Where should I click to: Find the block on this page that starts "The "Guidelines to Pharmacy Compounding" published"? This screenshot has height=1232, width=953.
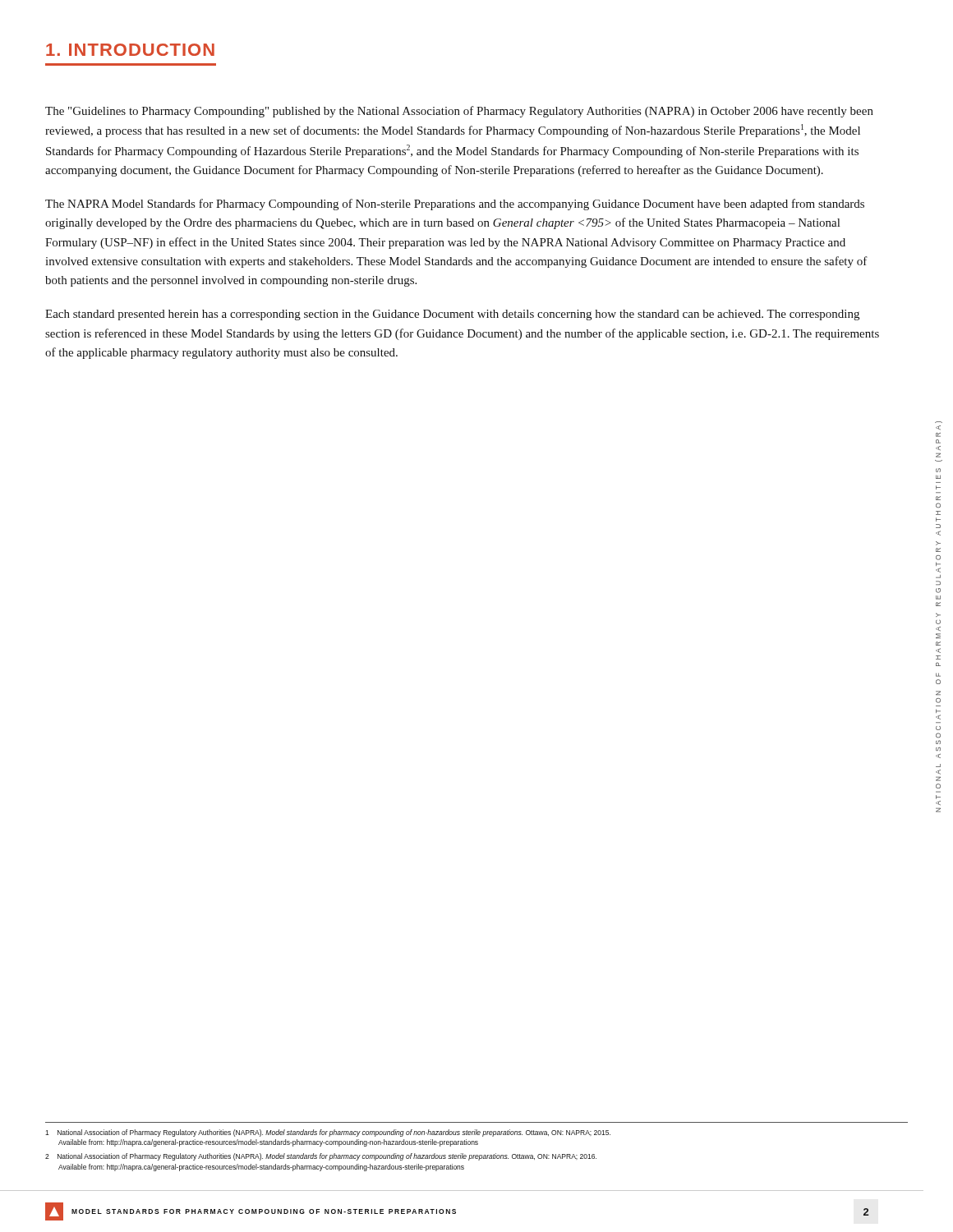[x=459, y=140]
